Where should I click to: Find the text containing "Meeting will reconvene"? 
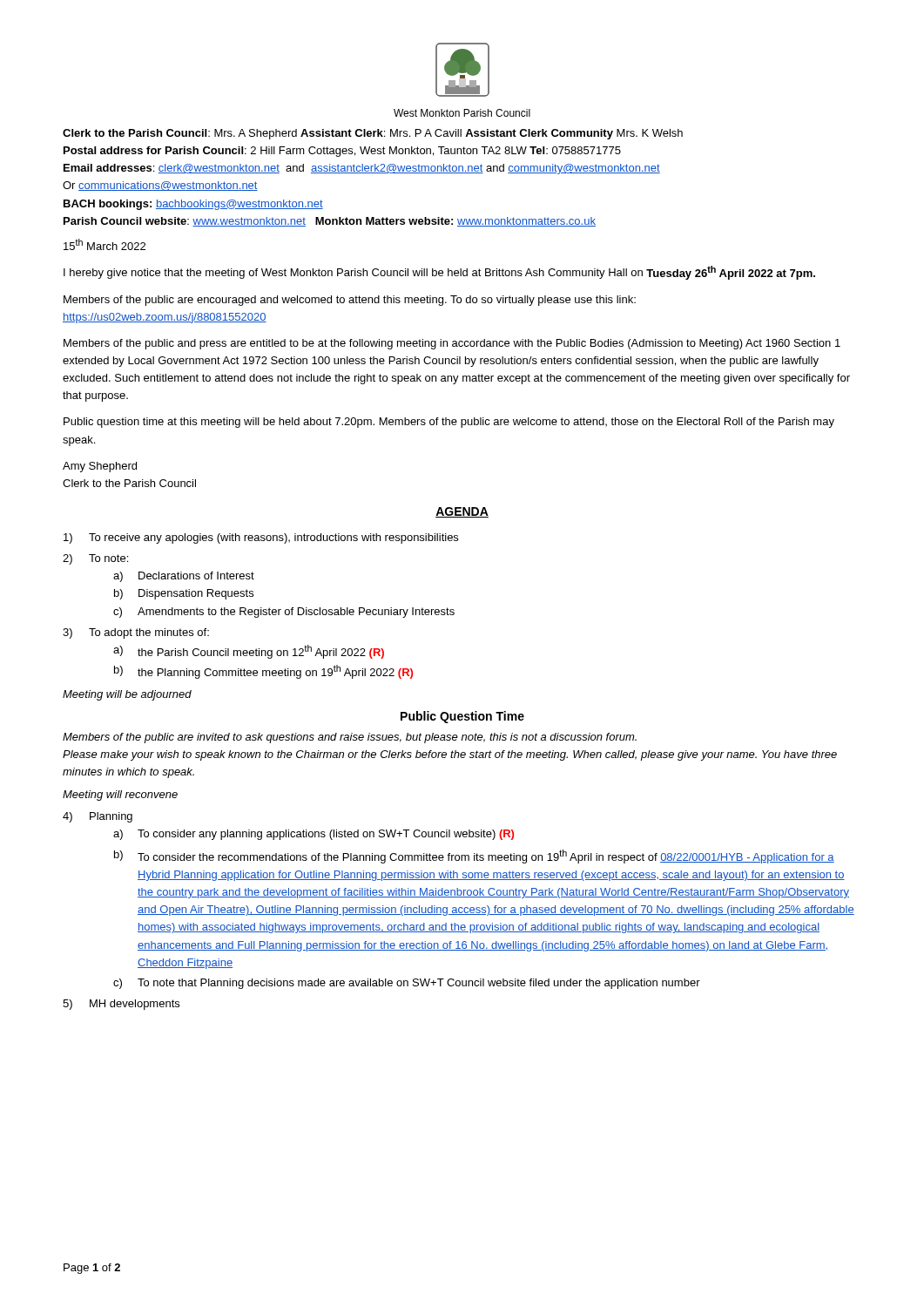120,794
